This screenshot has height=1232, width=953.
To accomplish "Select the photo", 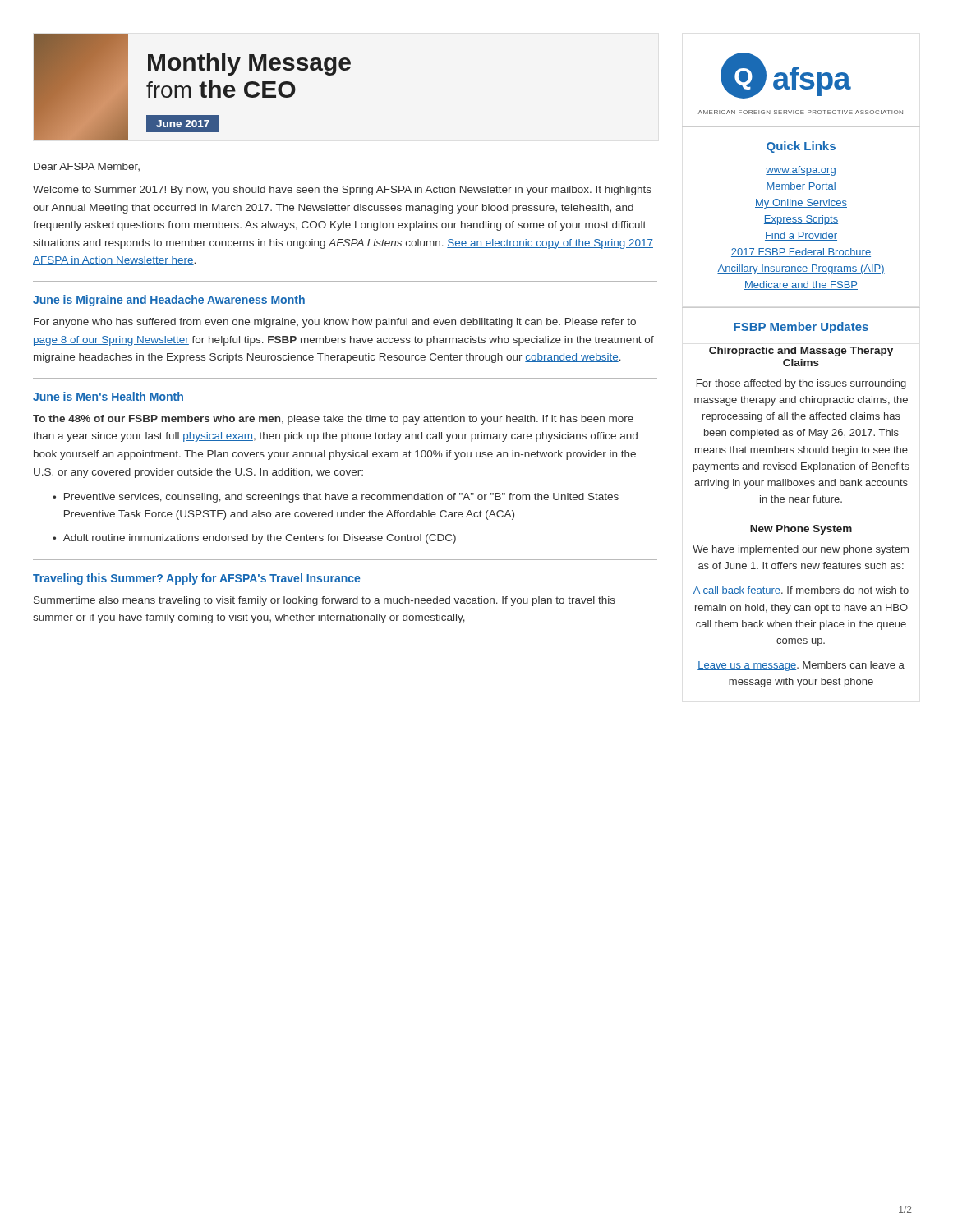I will [81, 87].
